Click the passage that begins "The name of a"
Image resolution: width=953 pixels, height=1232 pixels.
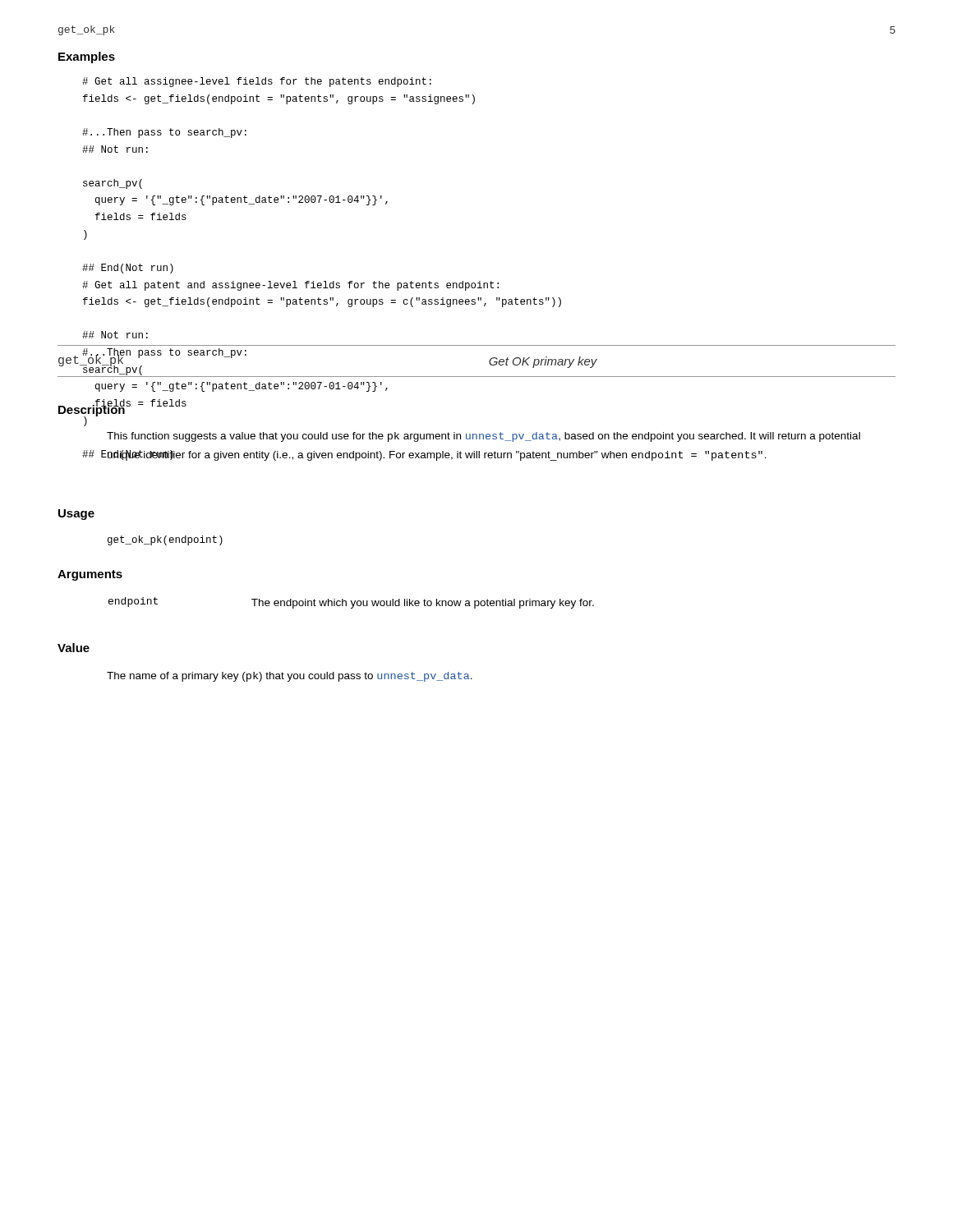(290, 676)
